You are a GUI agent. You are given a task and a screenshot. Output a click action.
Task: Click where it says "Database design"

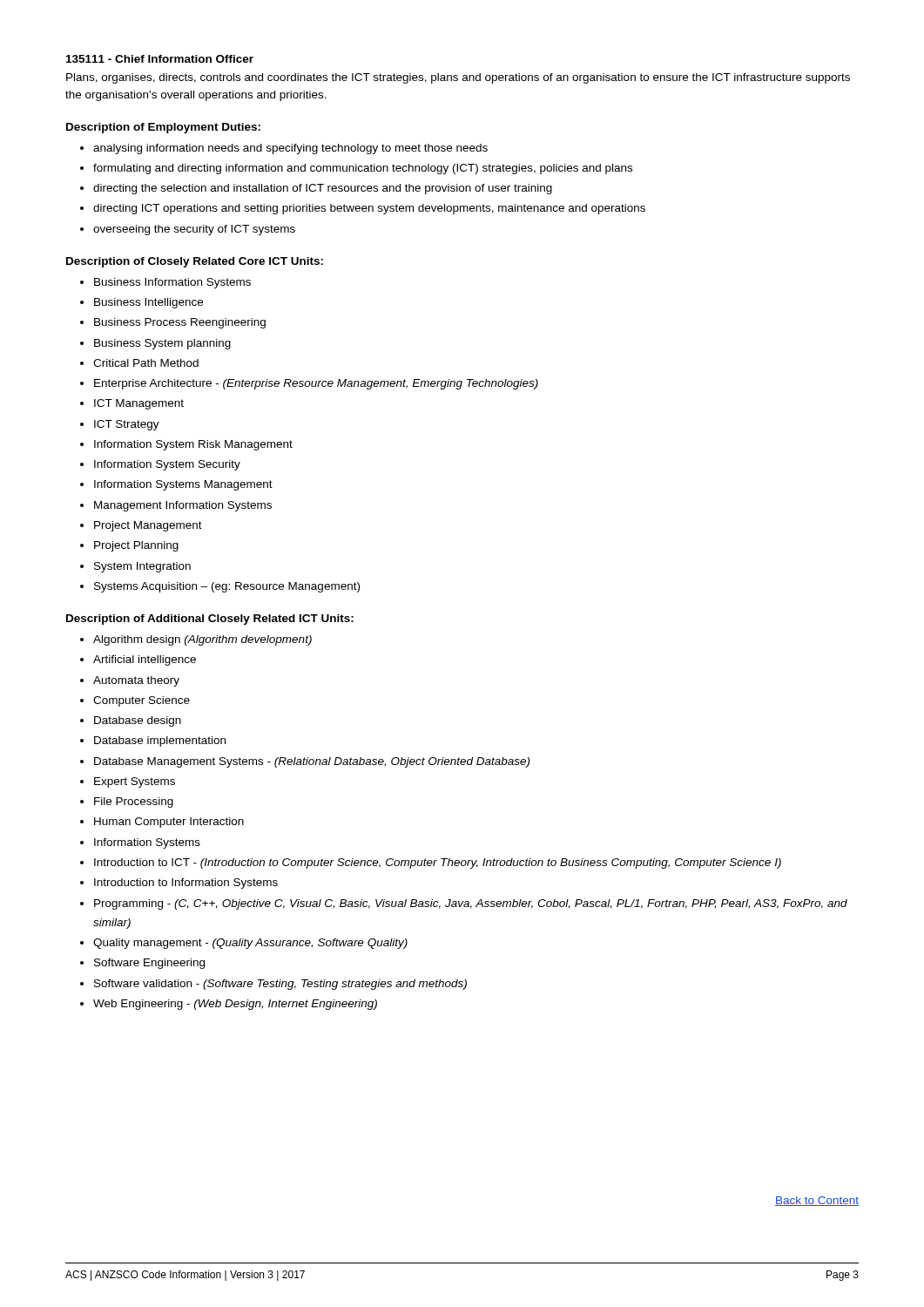[137, 720]
